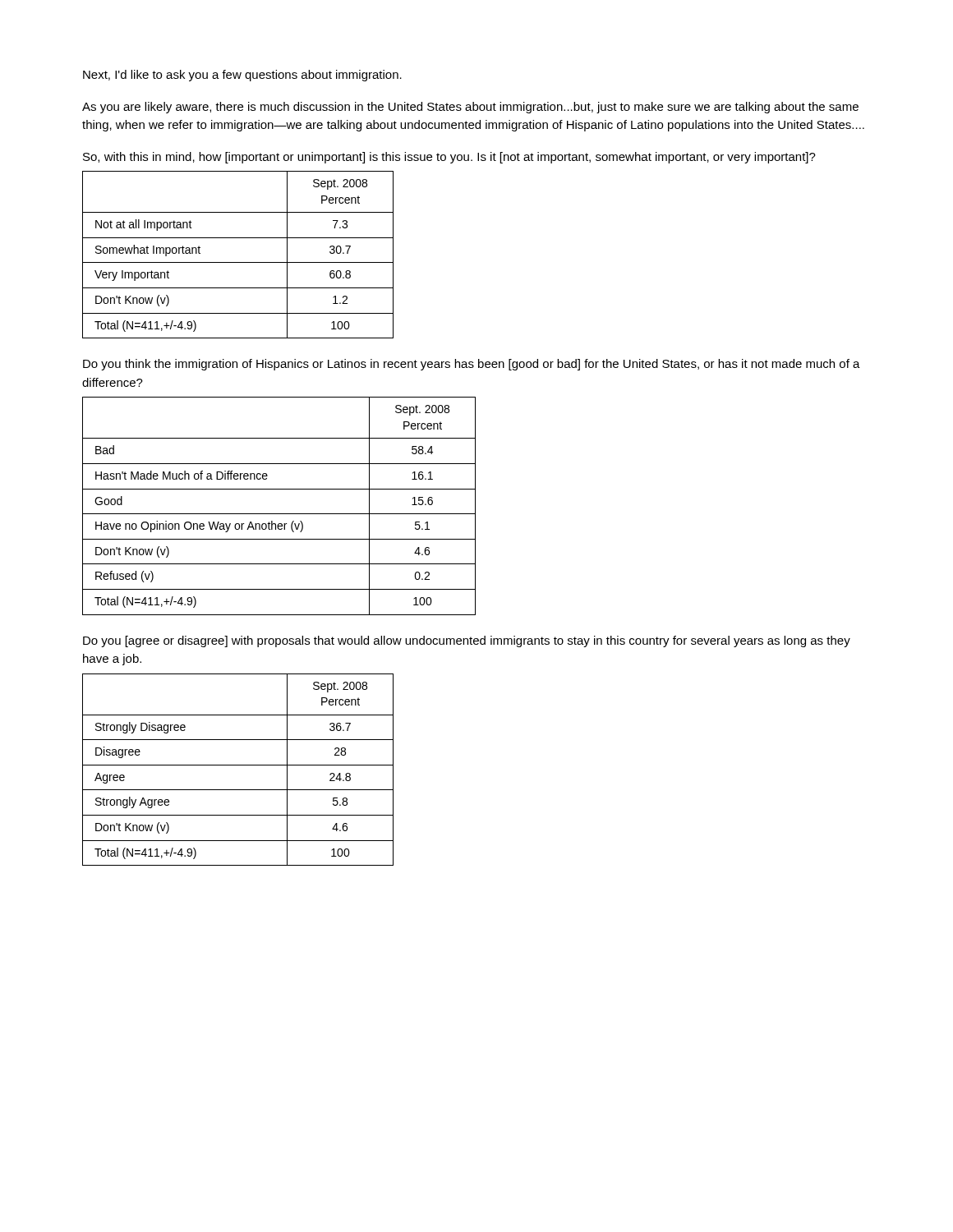Screen dimensions: 1232x953
Task: Select the table that reads "Very Important"
Action: coord(476,255)
